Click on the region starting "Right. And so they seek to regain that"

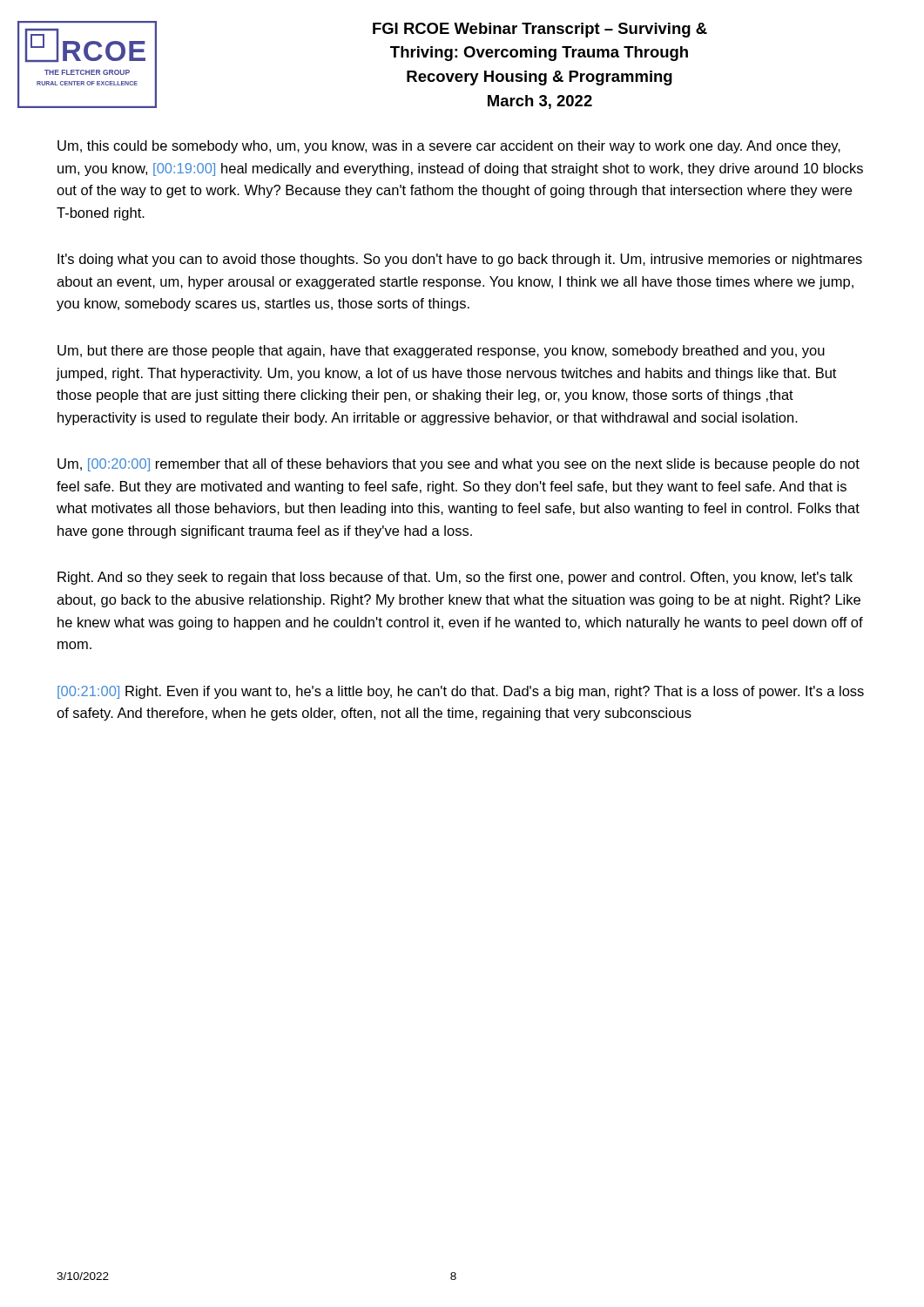(x=460, y=611)
